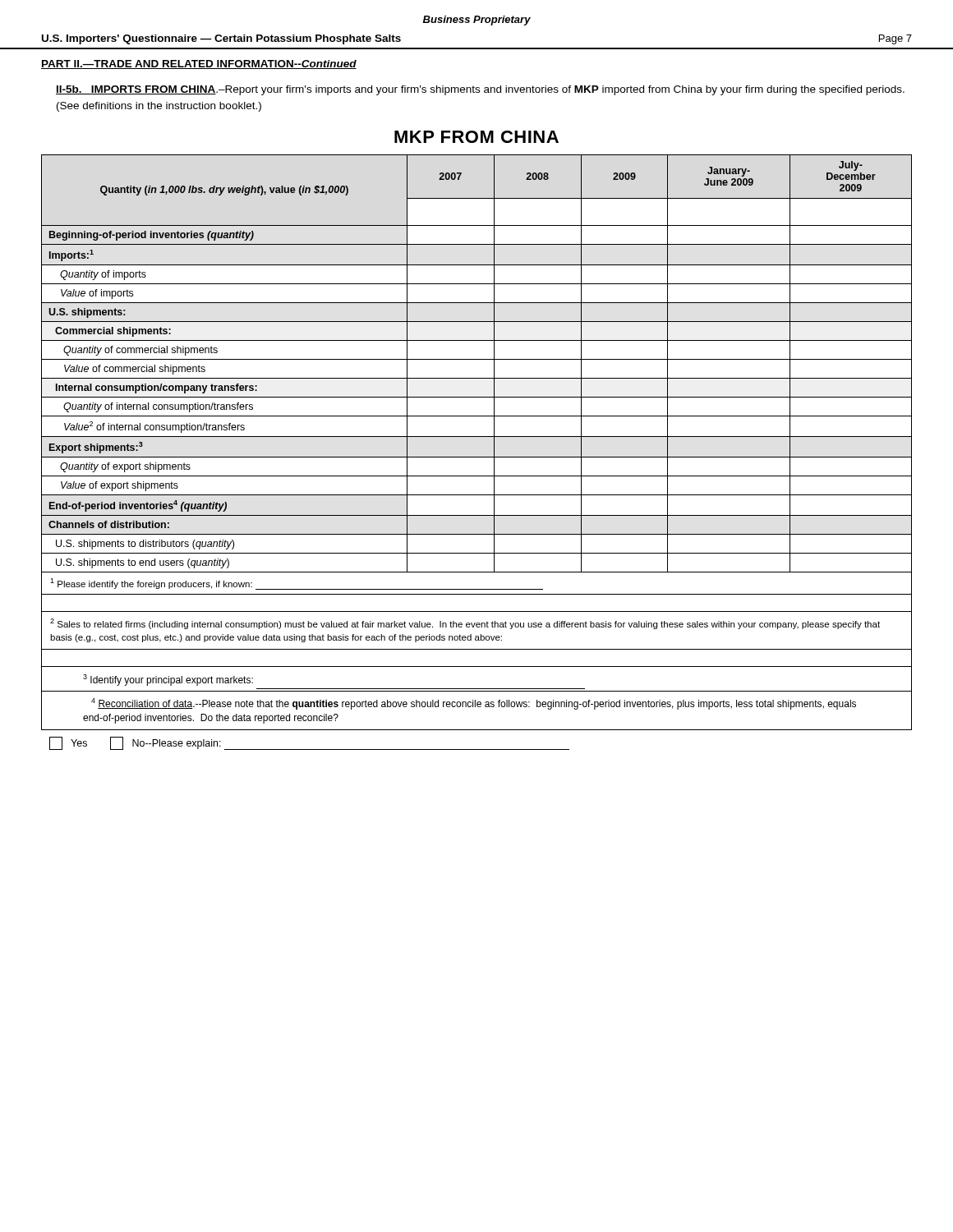Point to the element starting "4 Reconciliation of data.--Please note"

click(470, 710)
